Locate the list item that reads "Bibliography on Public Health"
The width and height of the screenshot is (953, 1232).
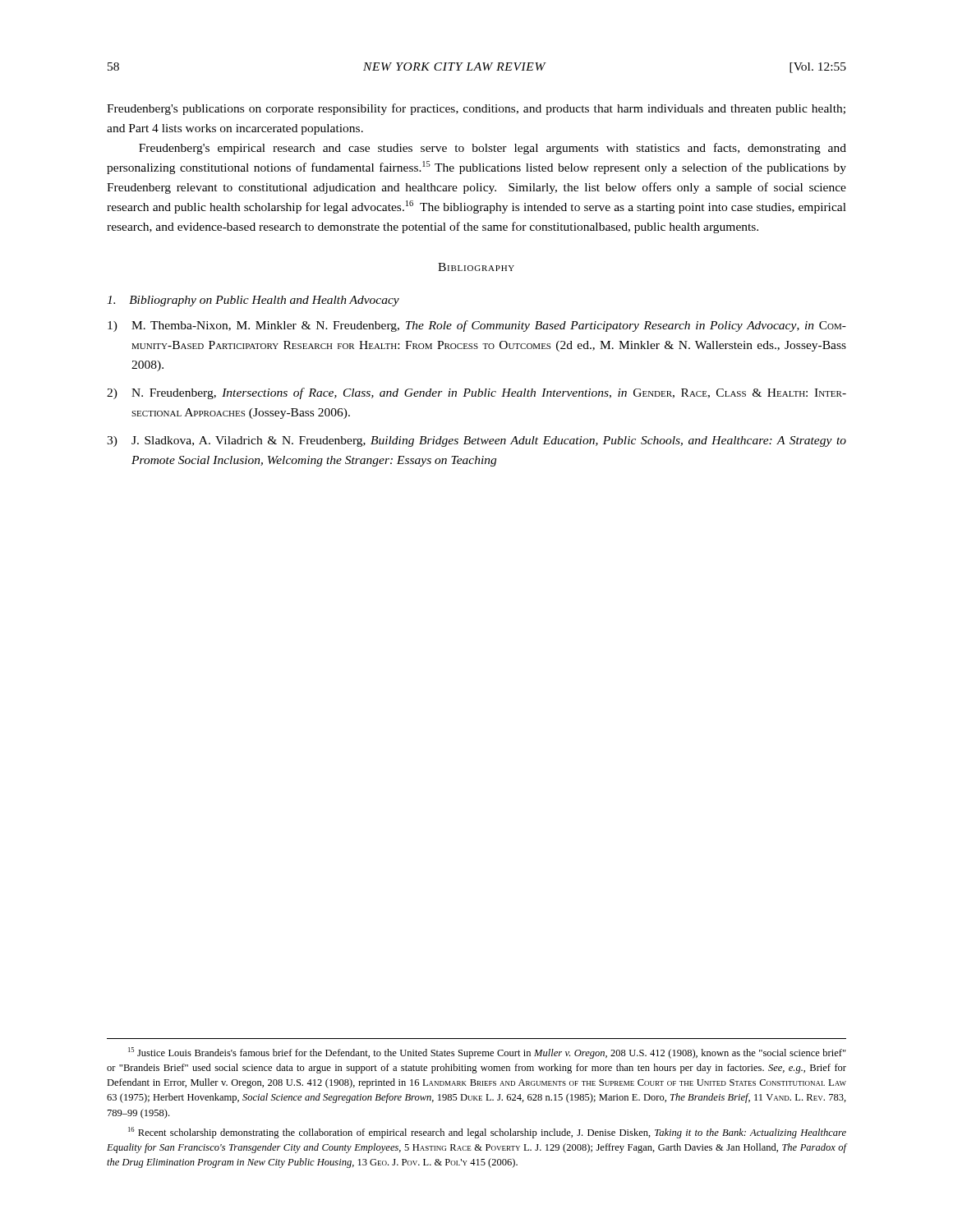(x=253, y=299)
